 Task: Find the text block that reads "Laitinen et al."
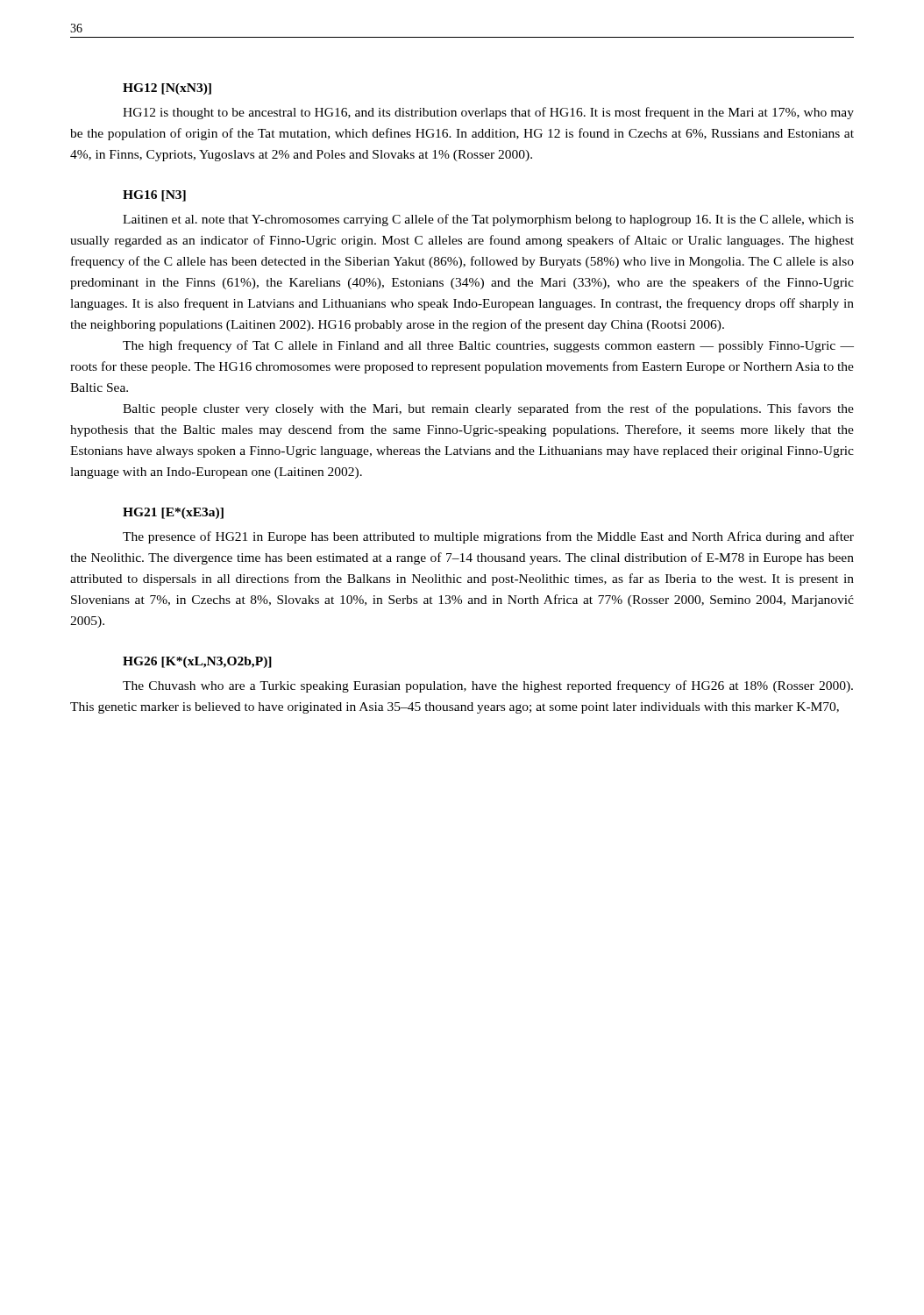point(462,272)
